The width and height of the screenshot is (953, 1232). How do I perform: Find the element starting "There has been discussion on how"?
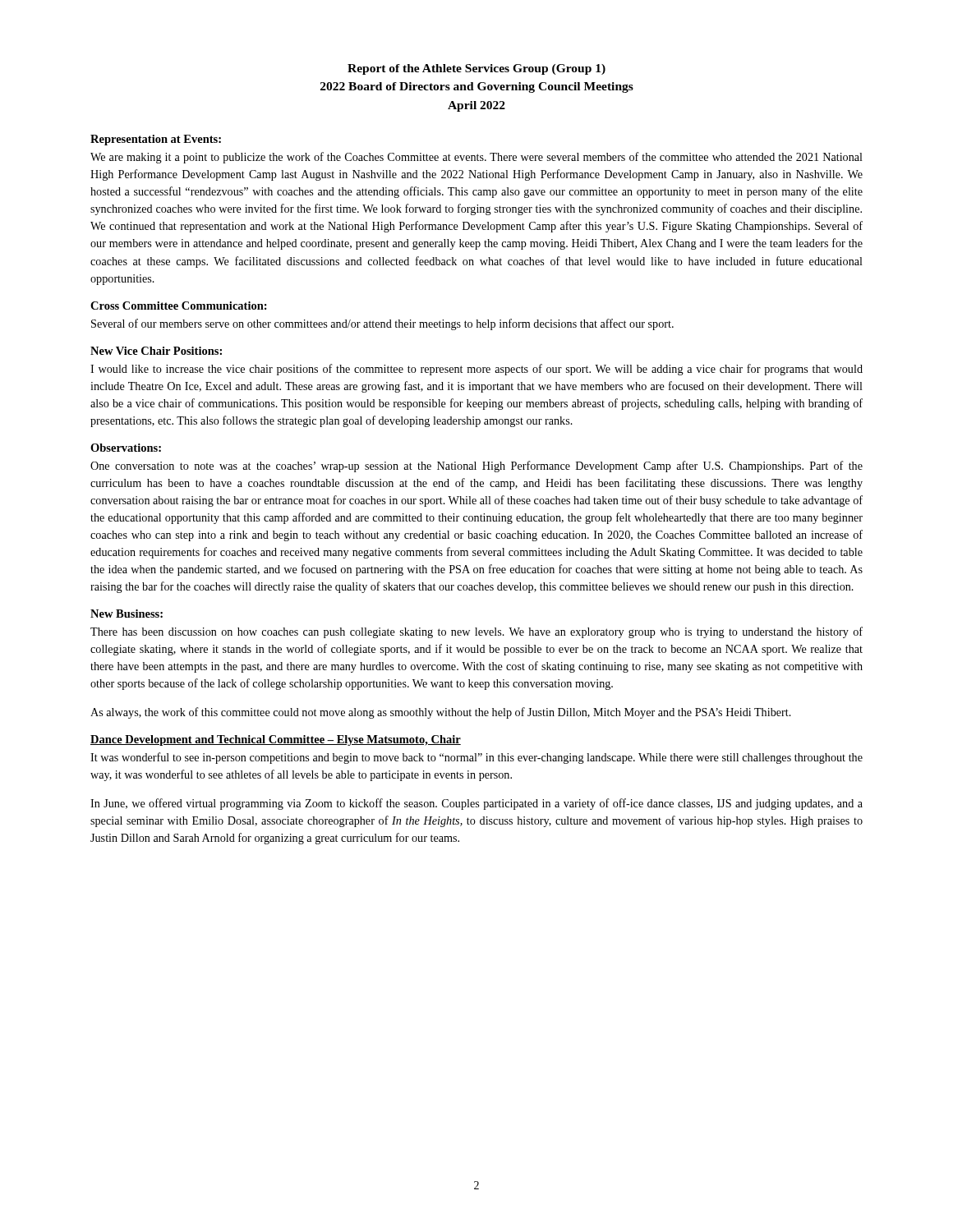click(476, 658)
